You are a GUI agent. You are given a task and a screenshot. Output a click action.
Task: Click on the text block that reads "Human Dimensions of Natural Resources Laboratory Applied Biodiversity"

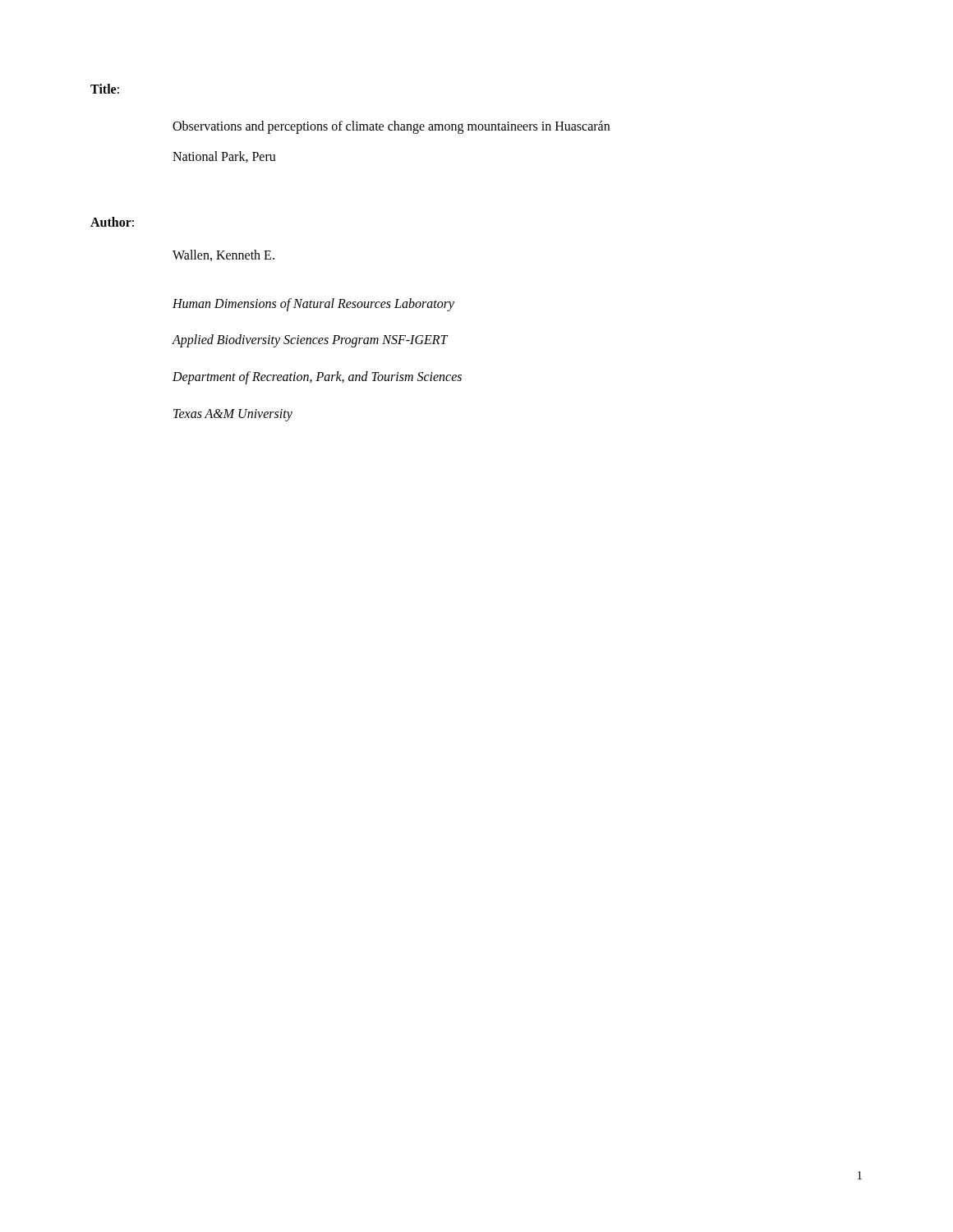[x=313, y=305]
